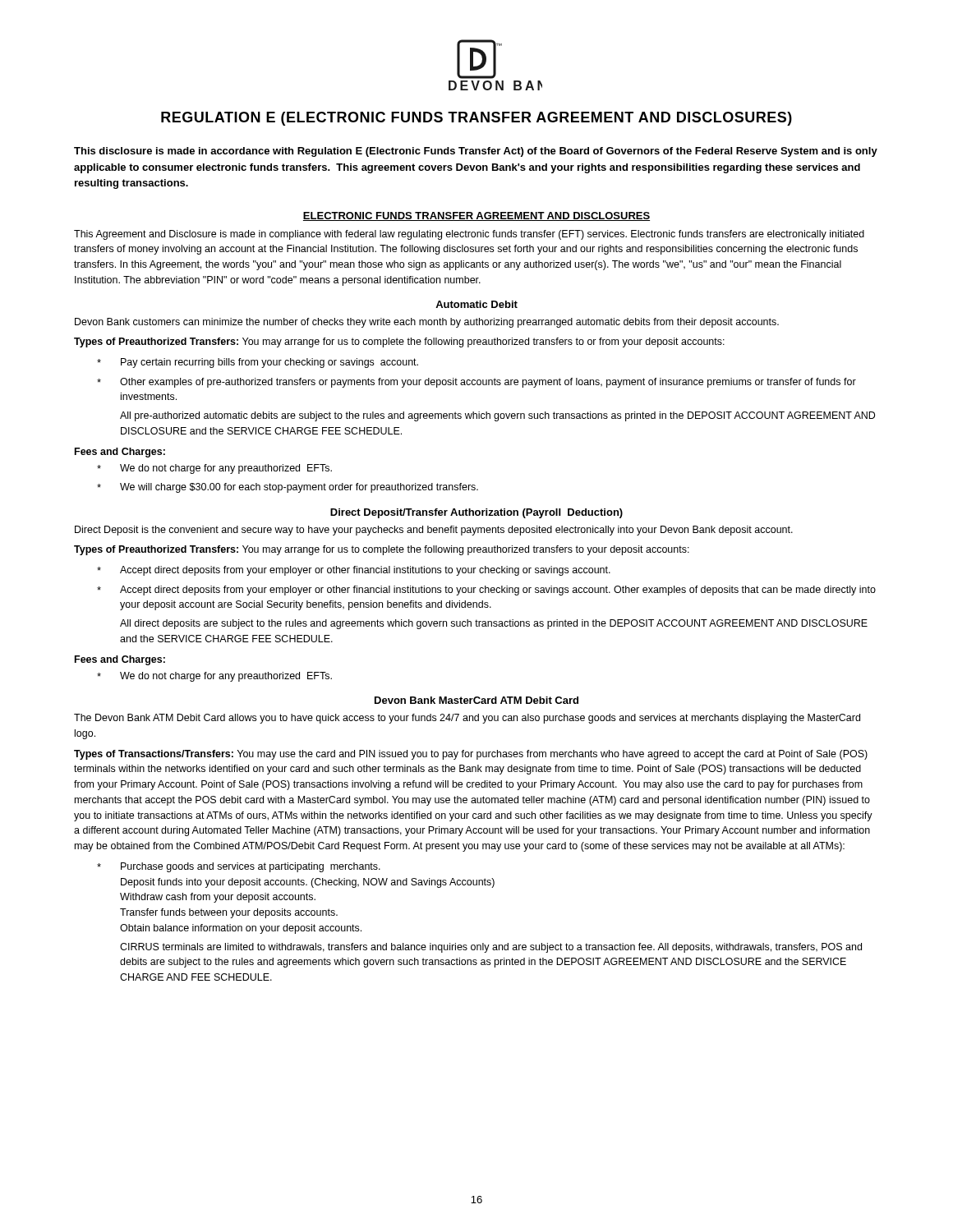This screenshot has height=1232, width=953.
Task: Find the title on this page that starts "REGULATION E (ELECTRONIC FUNDS"
Action: [x=476, y=118]
